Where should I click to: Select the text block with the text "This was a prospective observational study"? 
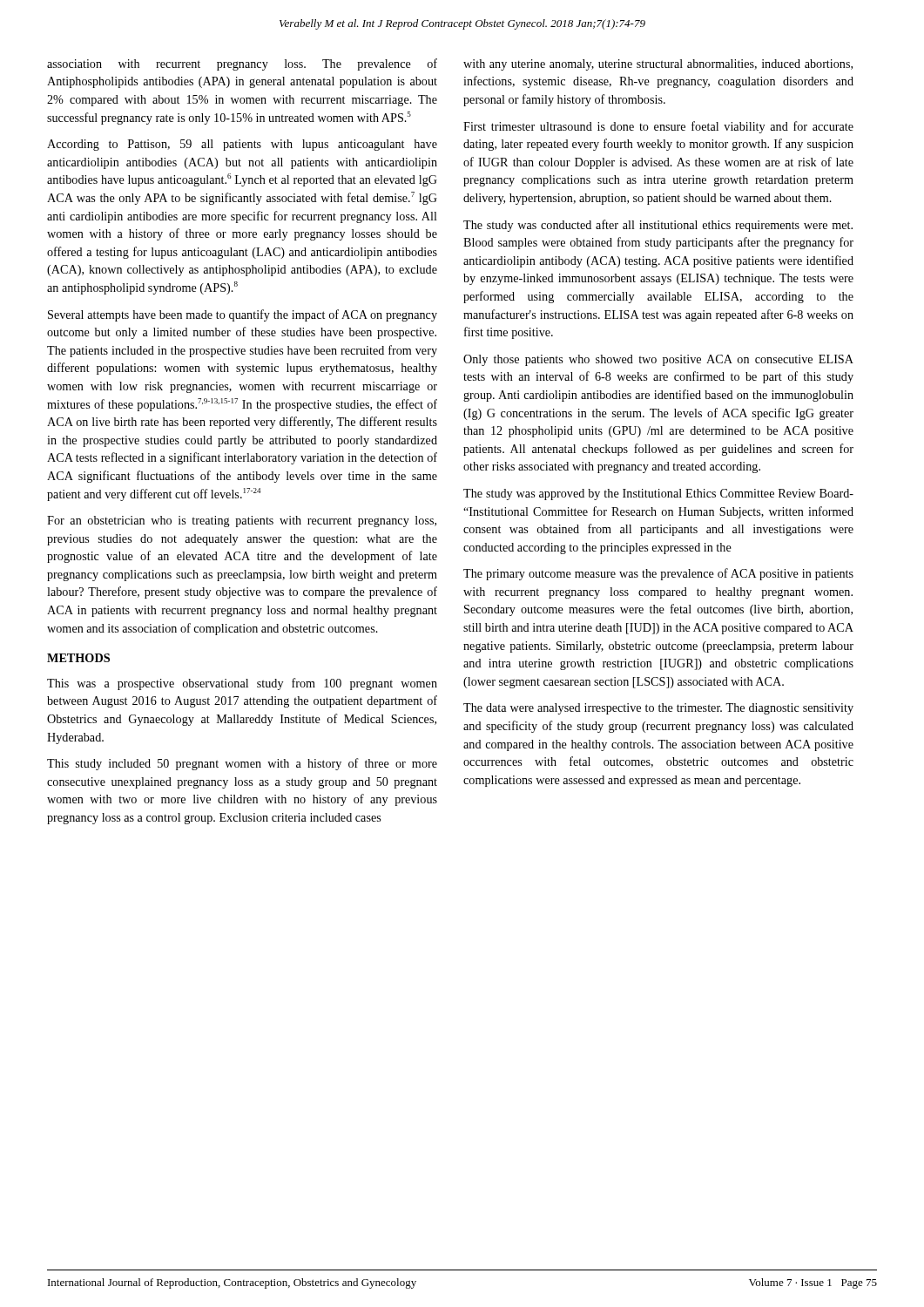[242, 710]
